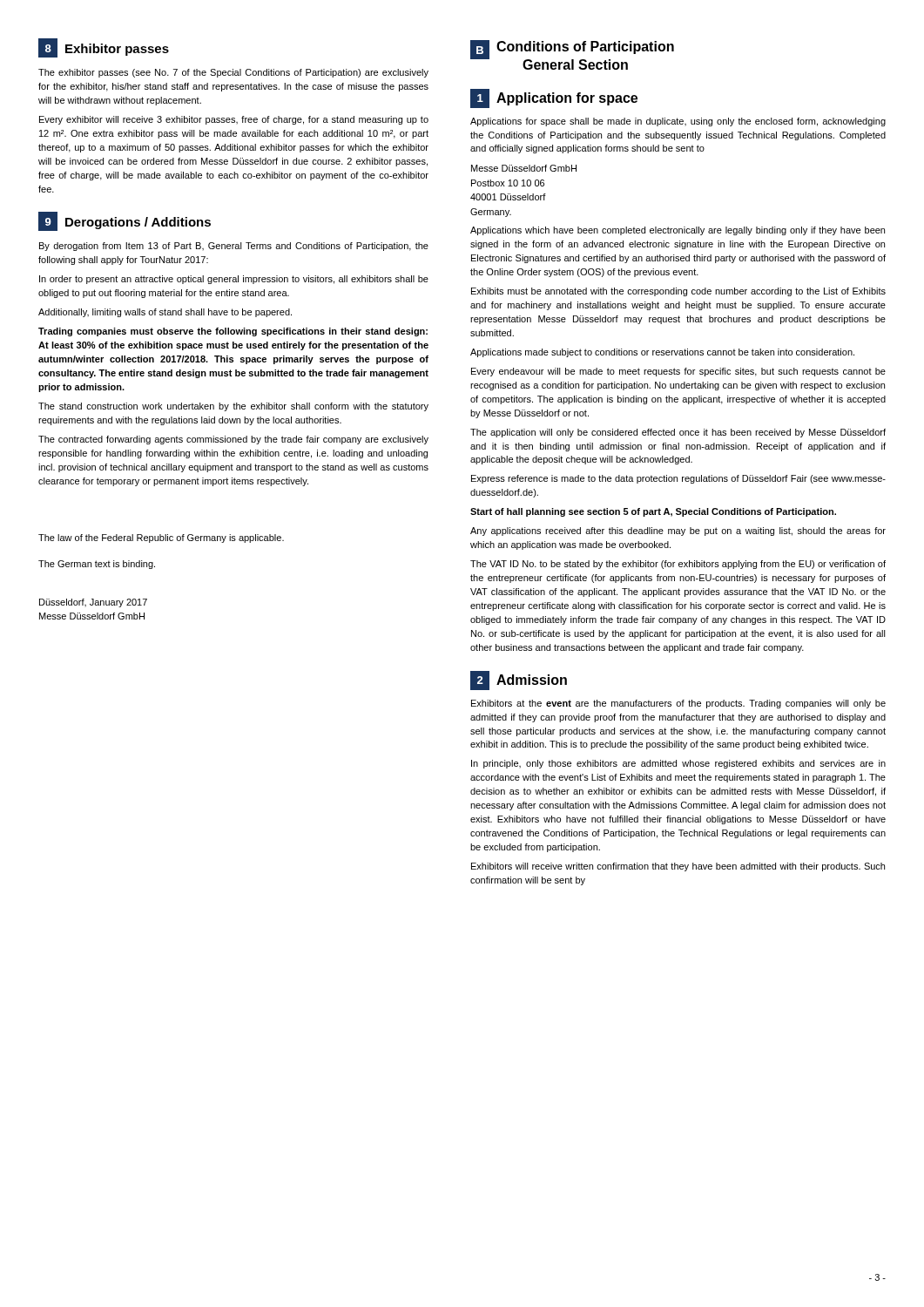This screenshot has height=1307, width=924.
Task: Select the text starting "Applications for space shall be"
Action: click(x=678, y=385)
